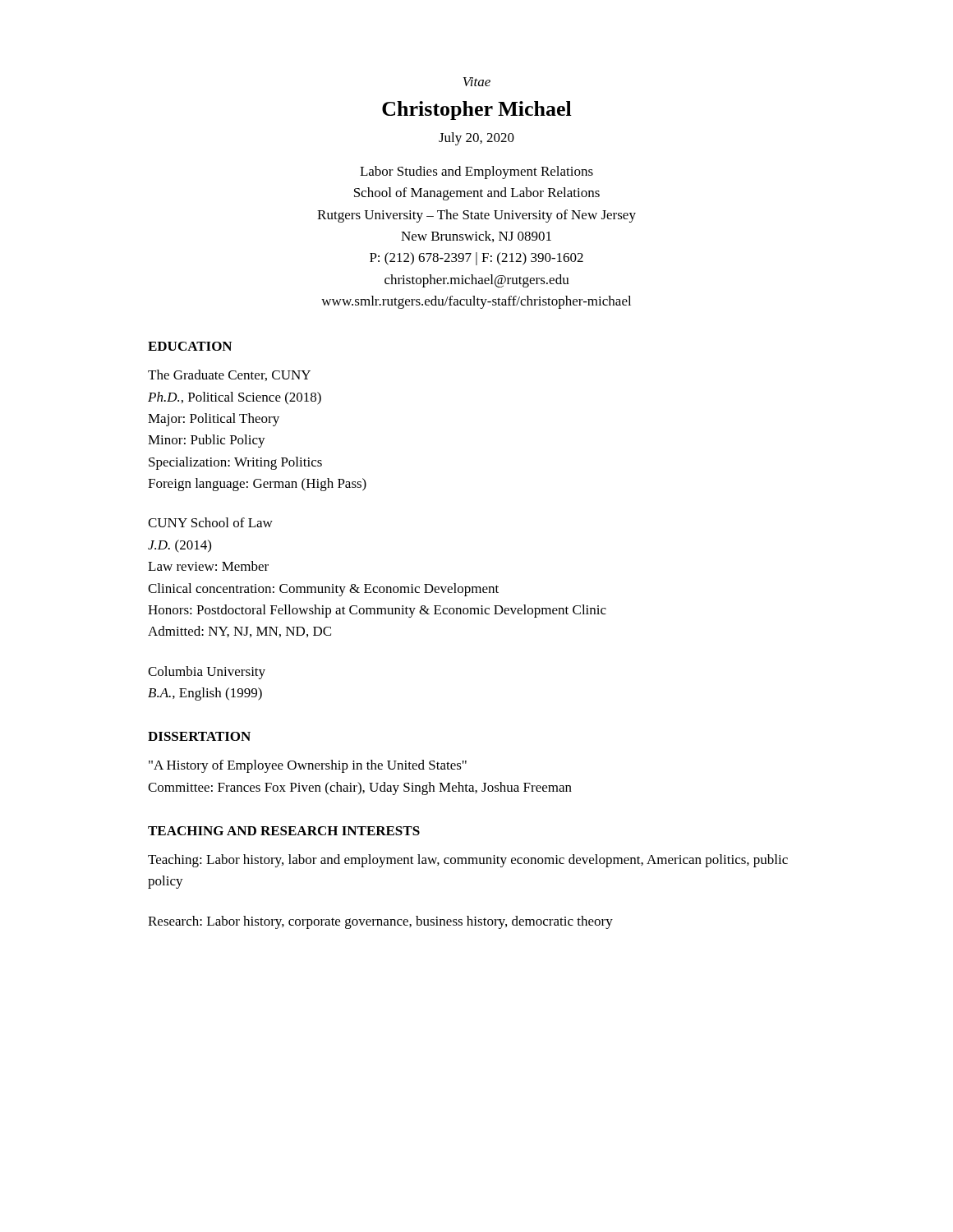
Task: Point to the text block starting "Christopher Michael"
Action: click(476, 109)
